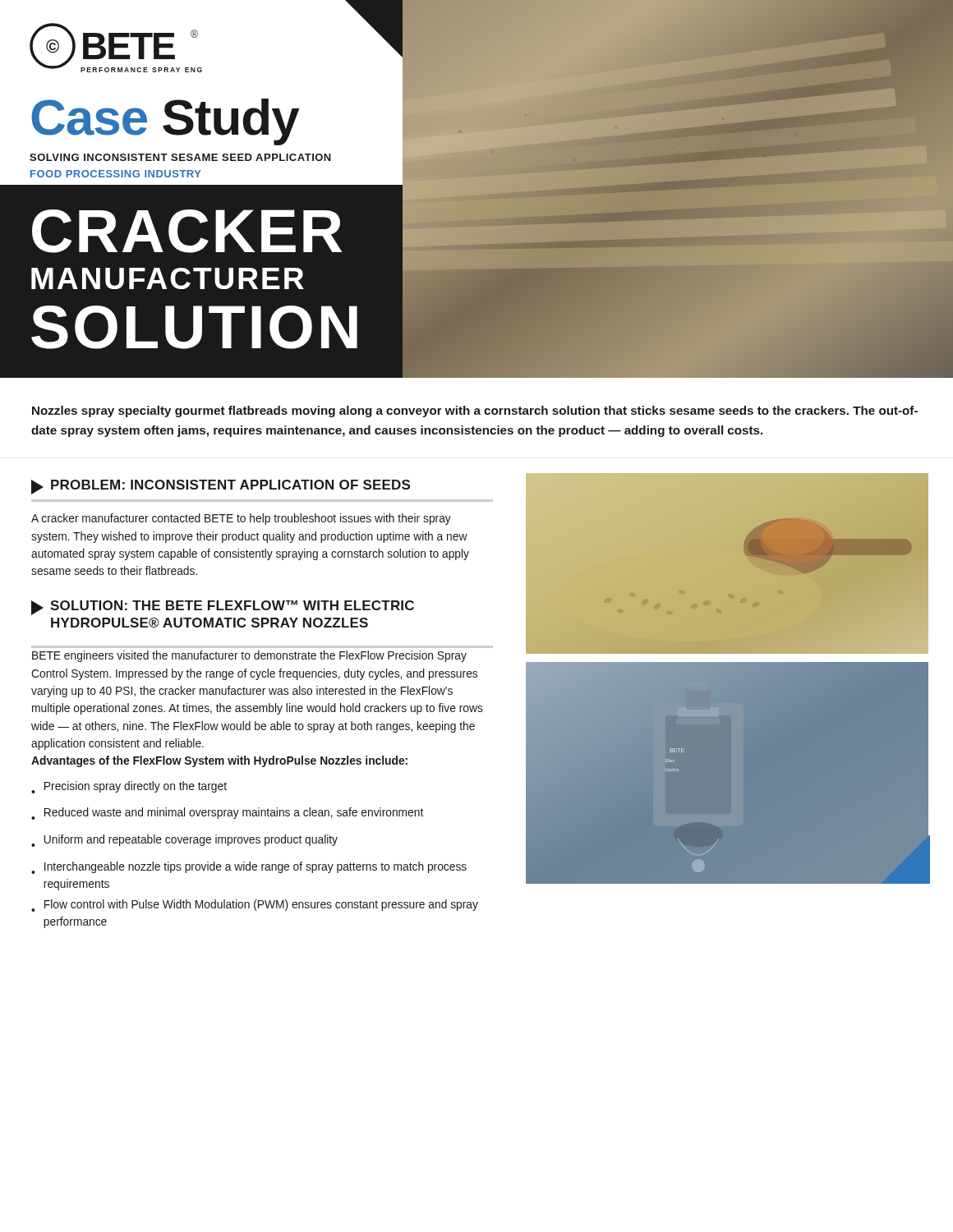Locate the text "SOLVING INCONSISTENT SESAME SEED APPLICATION"
Screen dimensions: 1232x953
(x=181, y=157)
